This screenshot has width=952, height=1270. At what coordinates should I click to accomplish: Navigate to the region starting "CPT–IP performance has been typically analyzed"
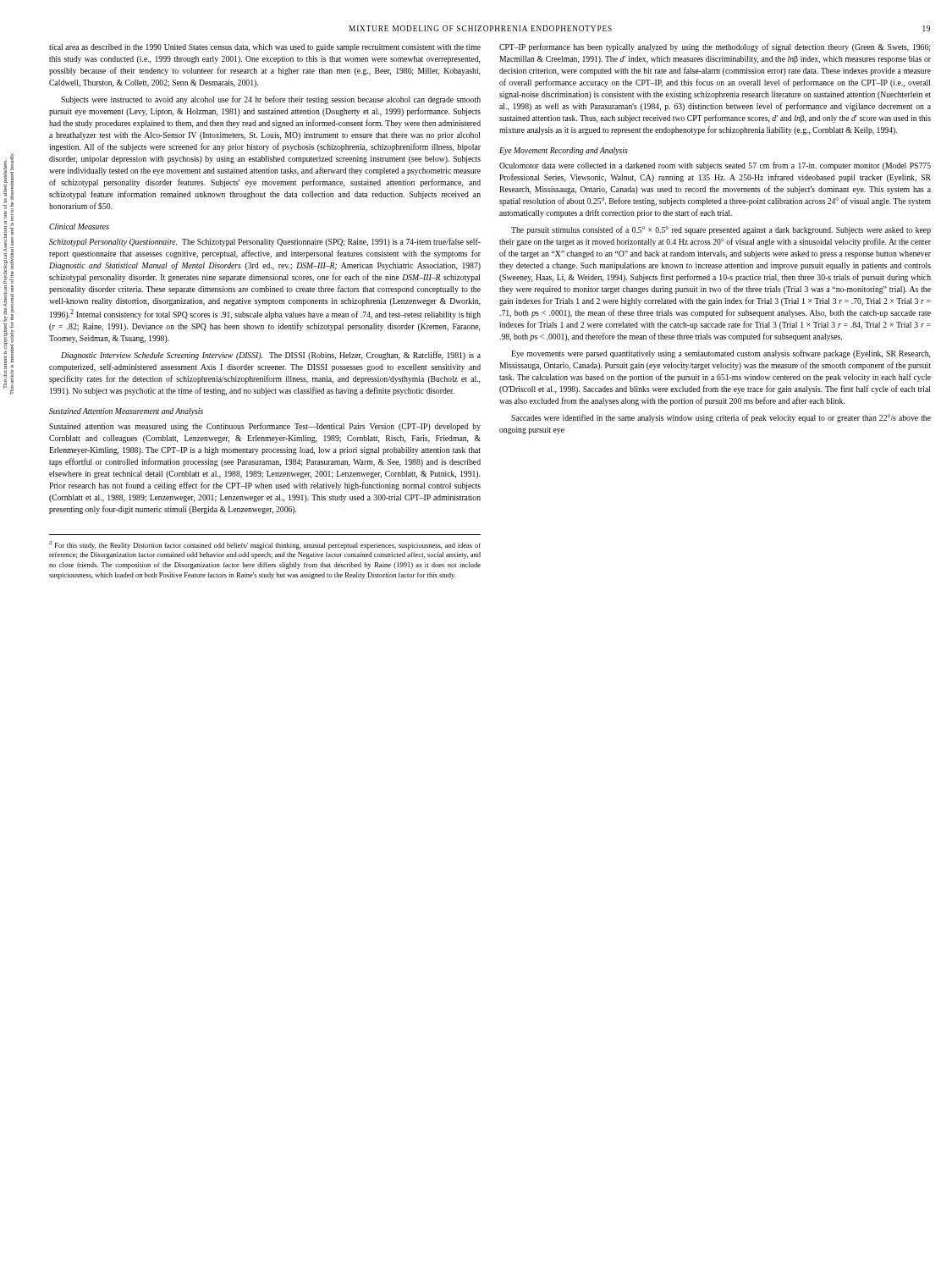coord(715,89)
